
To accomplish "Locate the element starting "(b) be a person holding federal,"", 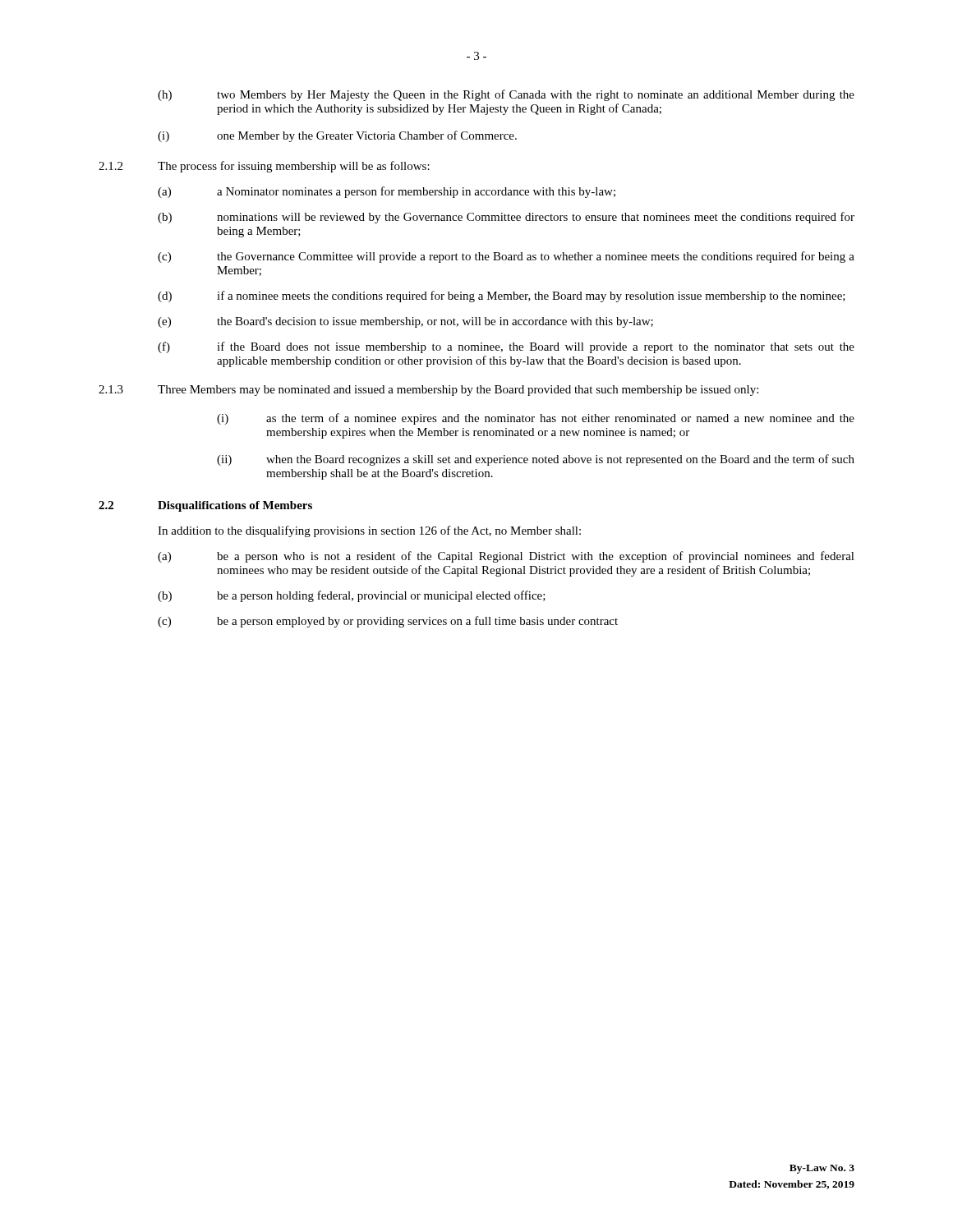I will 506,596.
